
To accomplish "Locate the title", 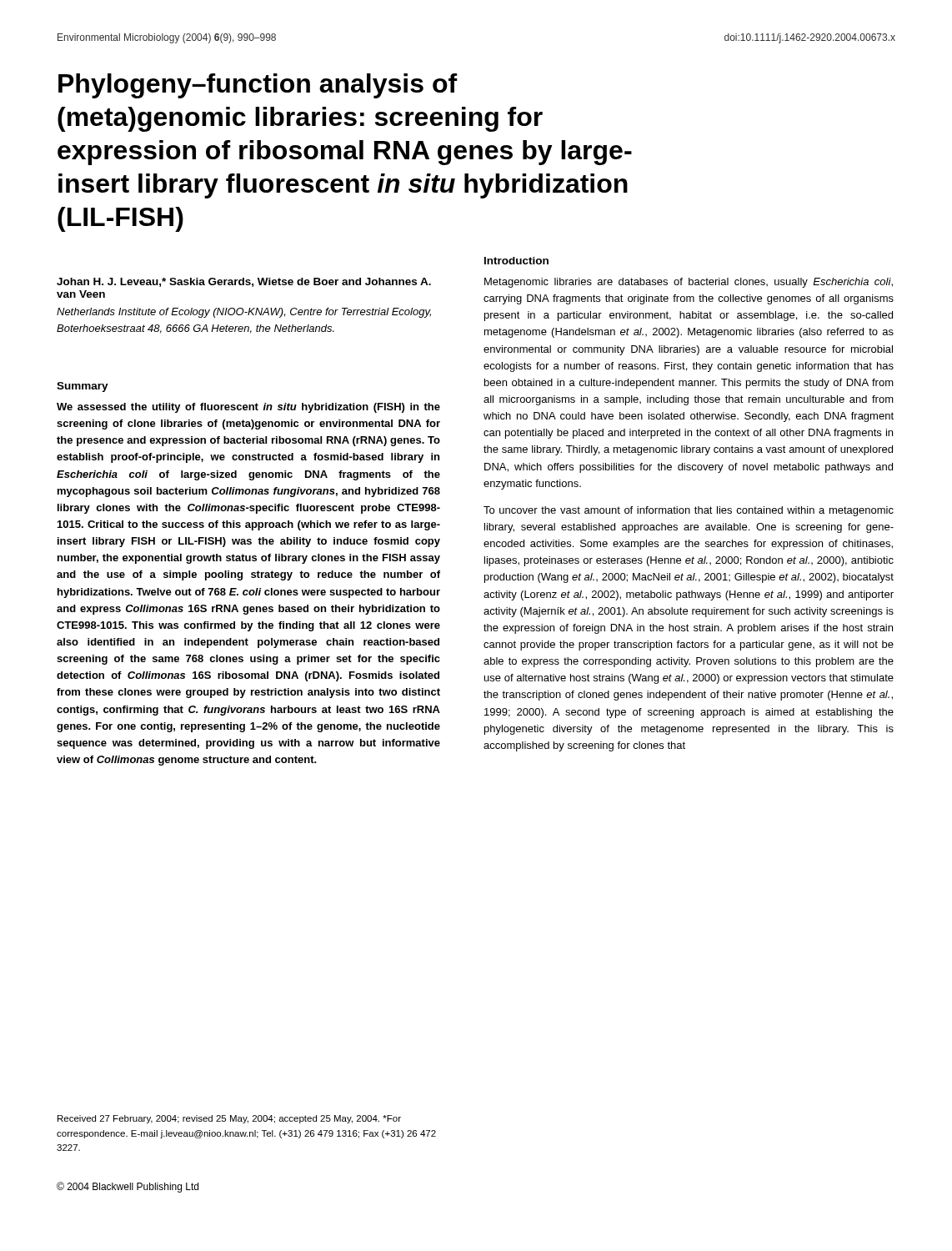I will [348, 150].
